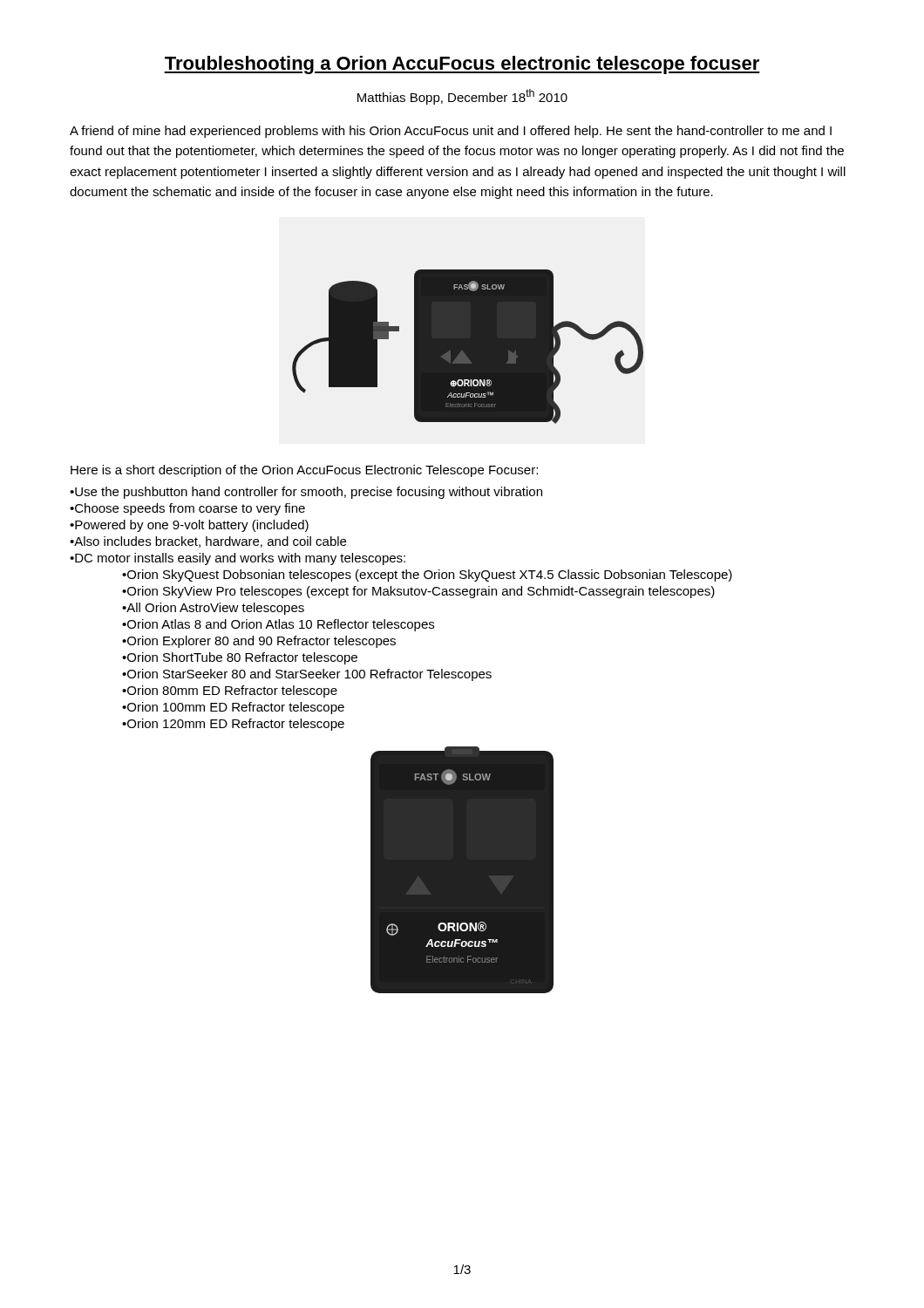The image size is (924, 1308).
Task: Point to the block beginning "•DC motor installs easily and works with"
Action: [238, 558]
